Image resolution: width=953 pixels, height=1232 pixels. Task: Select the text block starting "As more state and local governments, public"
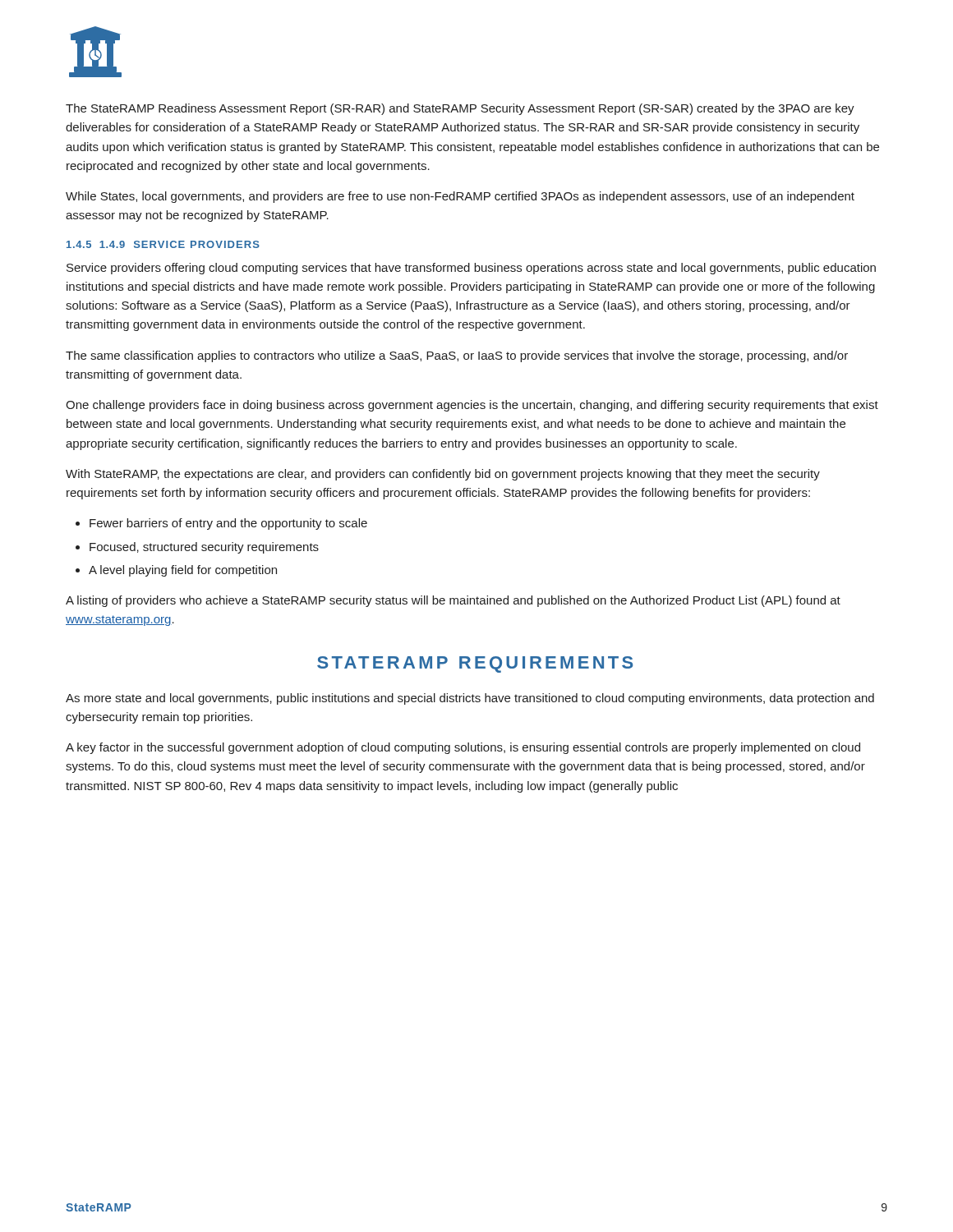pyautogui.click(x=476, y=707)
